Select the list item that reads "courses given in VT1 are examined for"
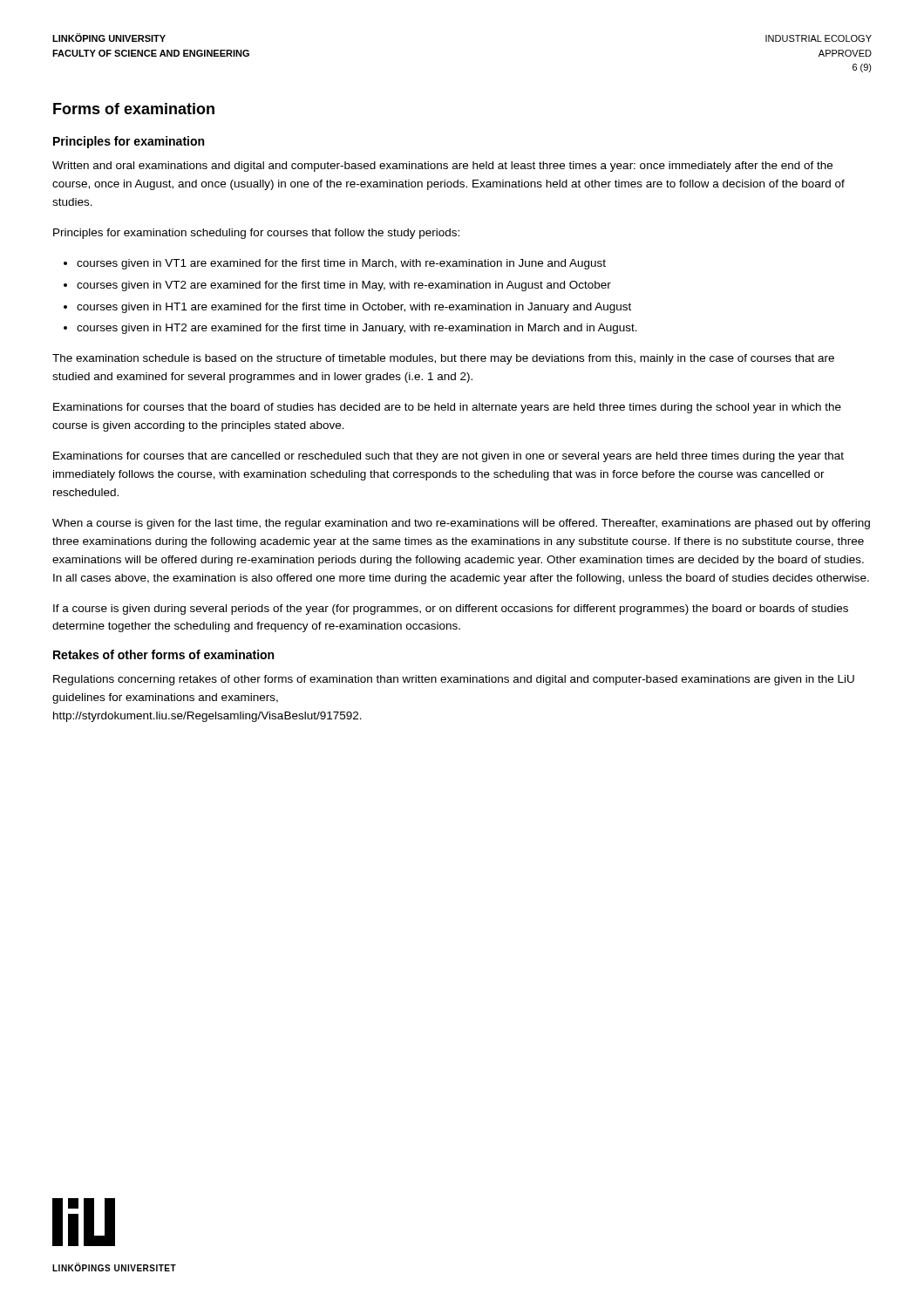Screen dimensions: 1308x924 click(341, 263)
